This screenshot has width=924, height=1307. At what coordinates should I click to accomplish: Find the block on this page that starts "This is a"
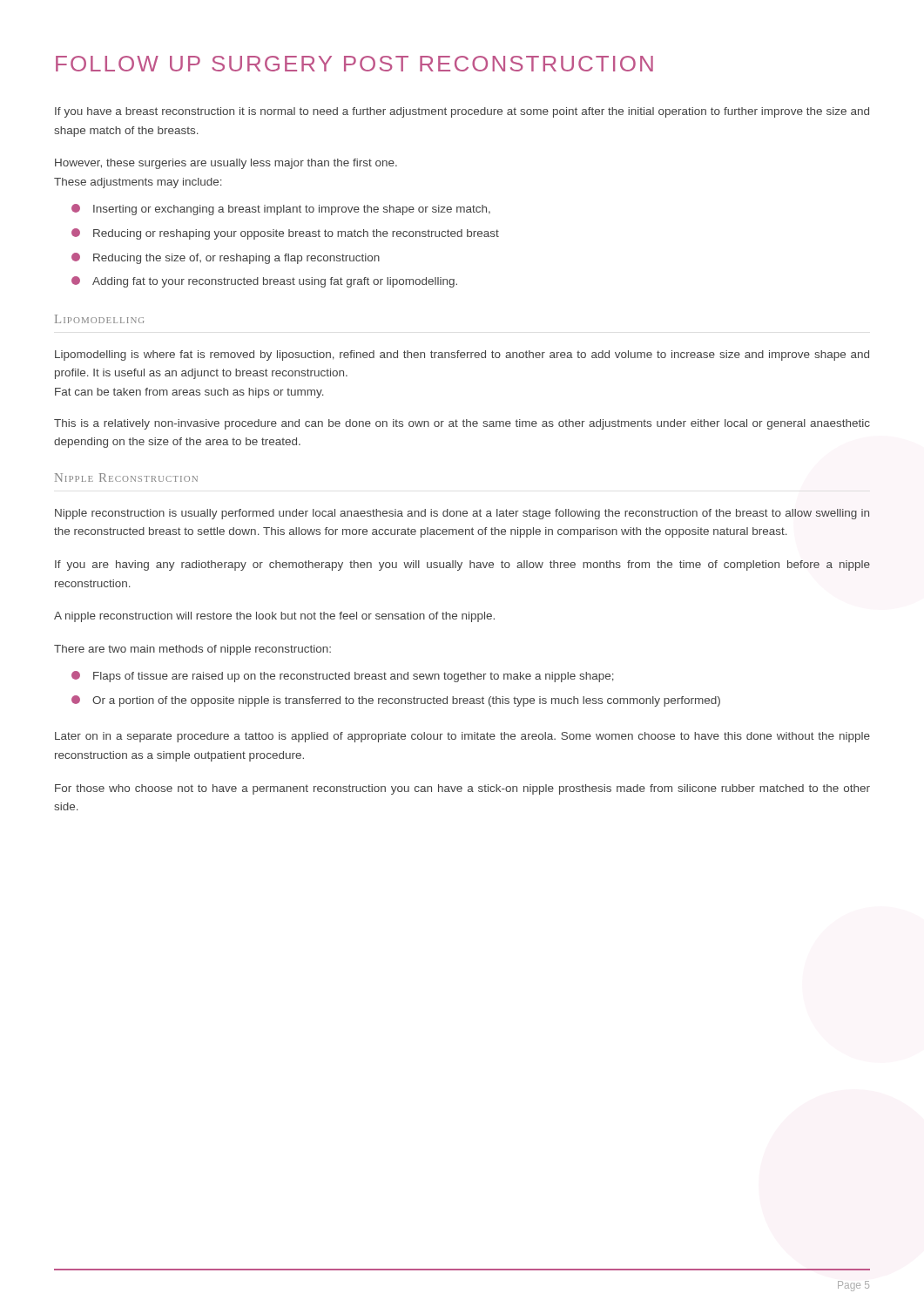[x=462, y=432]
